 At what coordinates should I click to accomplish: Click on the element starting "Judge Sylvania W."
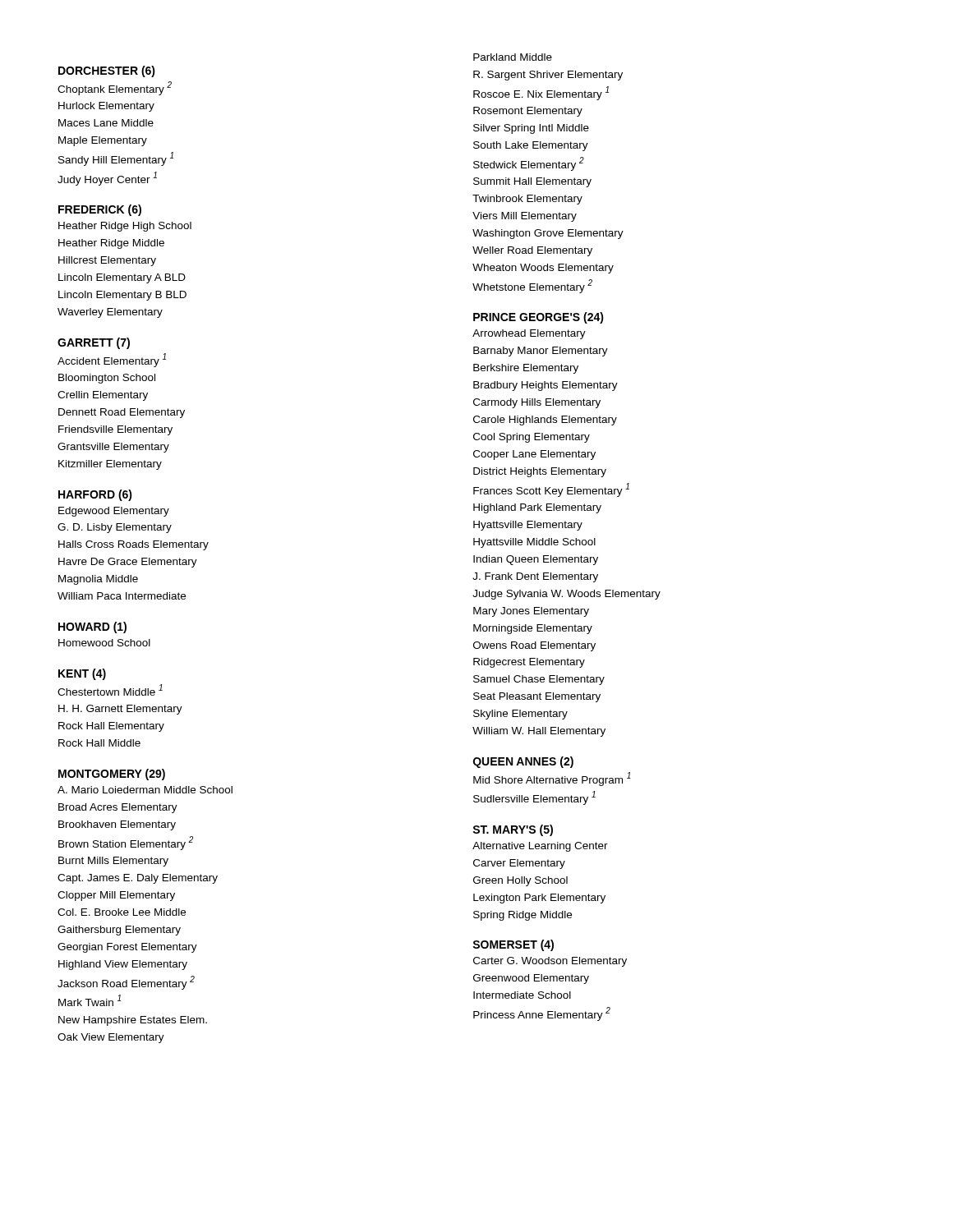567,593
